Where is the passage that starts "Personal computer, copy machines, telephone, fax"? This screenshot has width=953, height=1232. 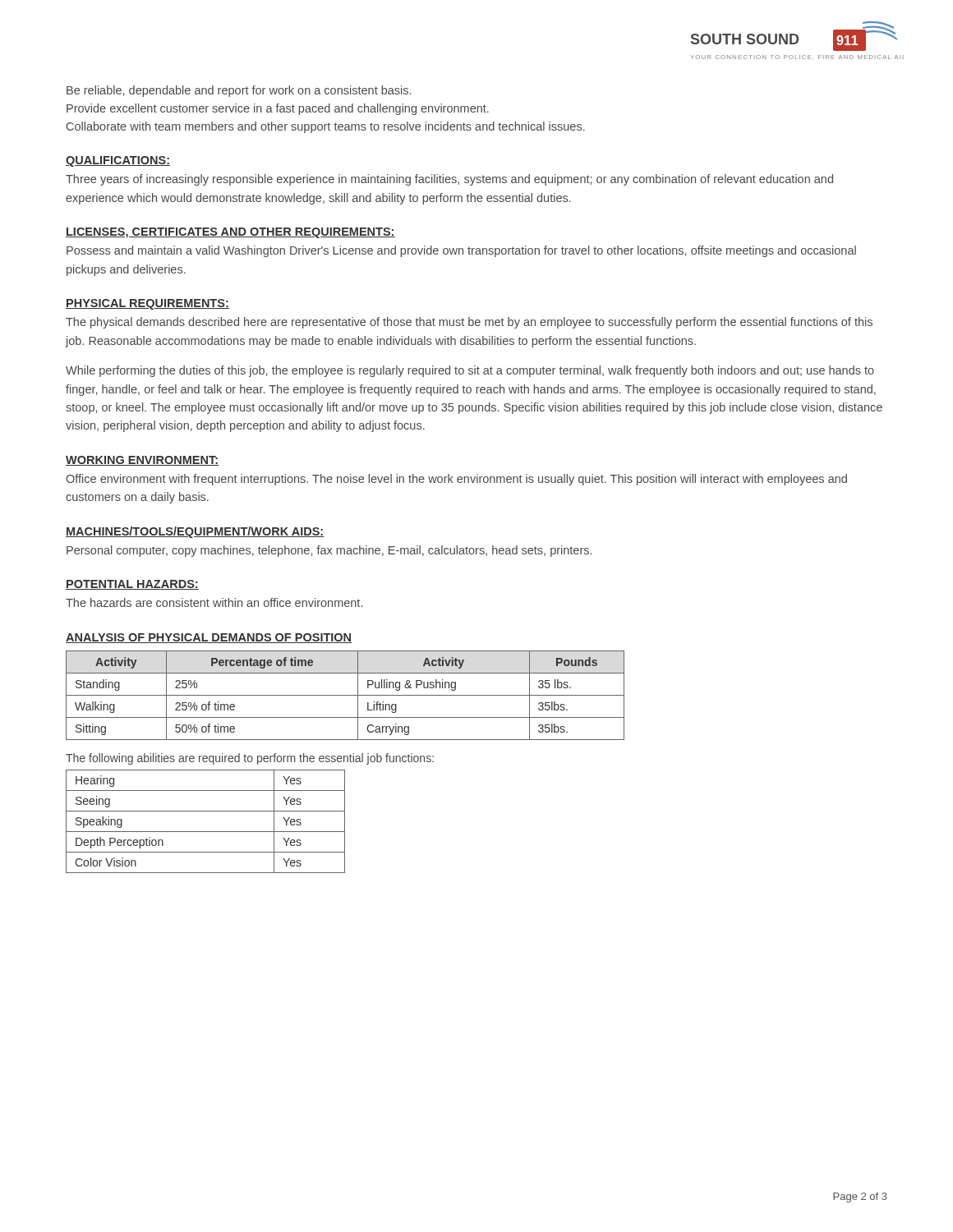click(329, 550)
